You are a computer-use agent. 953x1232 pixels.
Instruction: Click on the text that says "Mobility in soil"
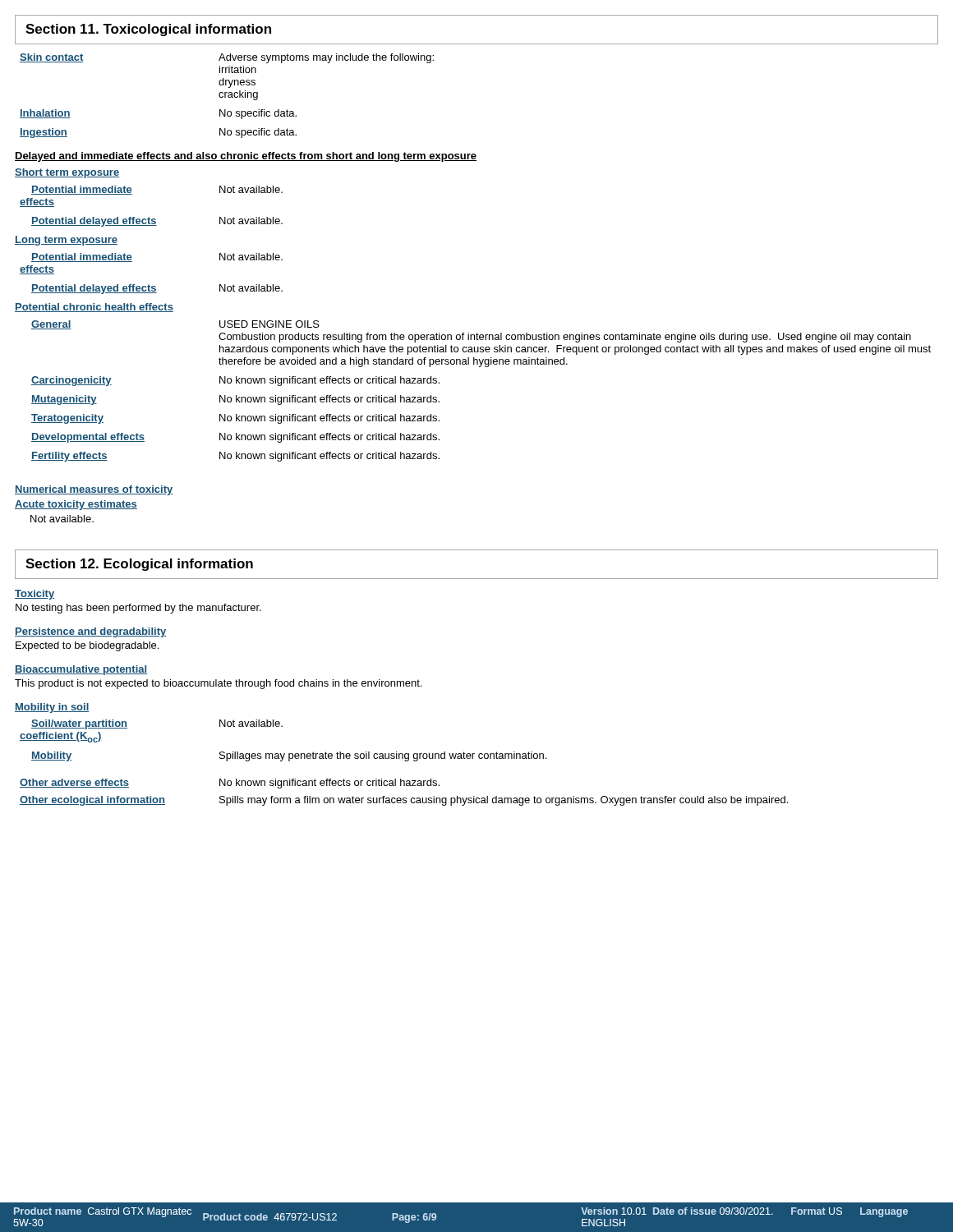click(x=52, y=707)
